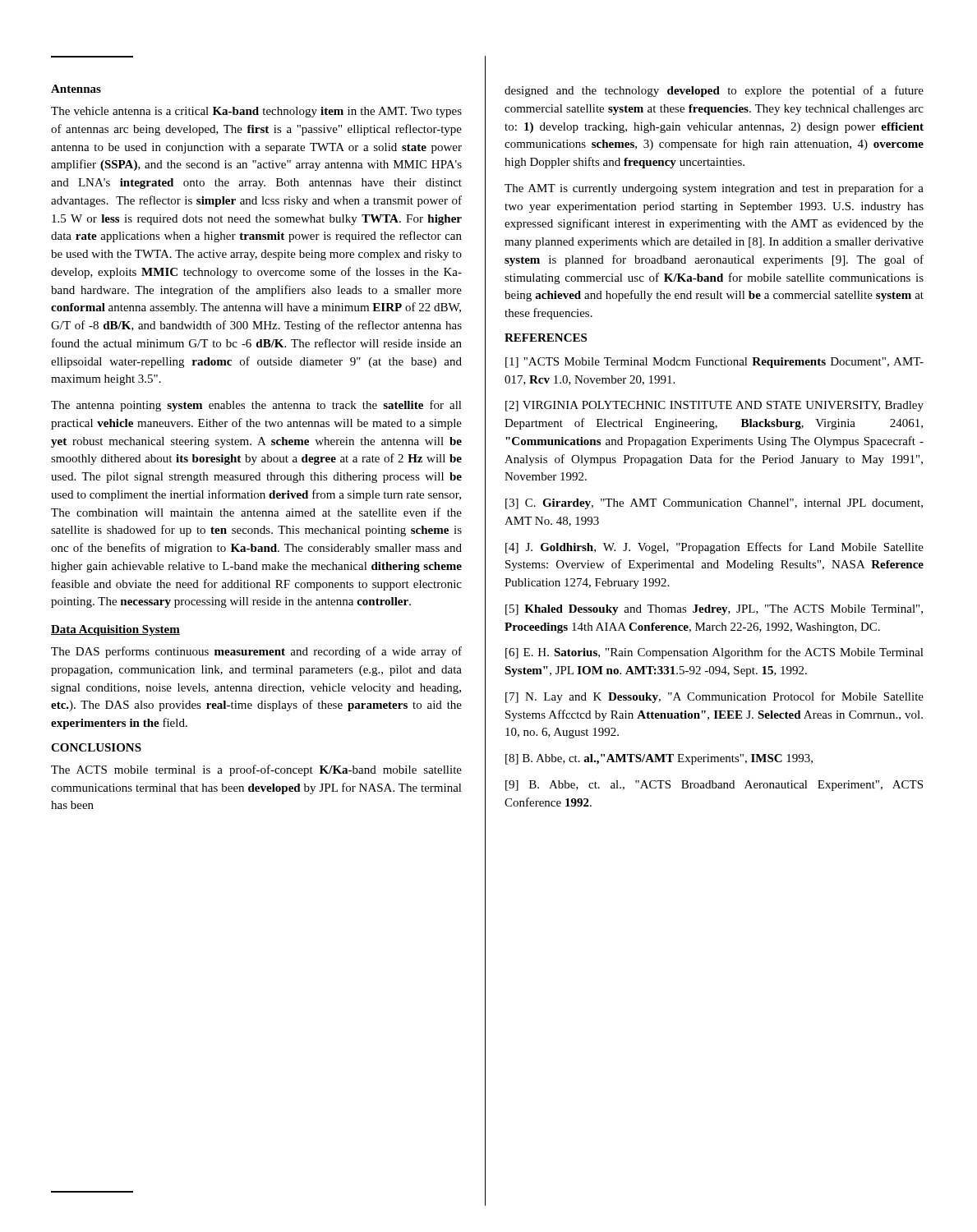Locate the block of text that opens with "The AMT is currently undergoing system"
This screenshot has width=977, height=1232.
coord(714,251)
